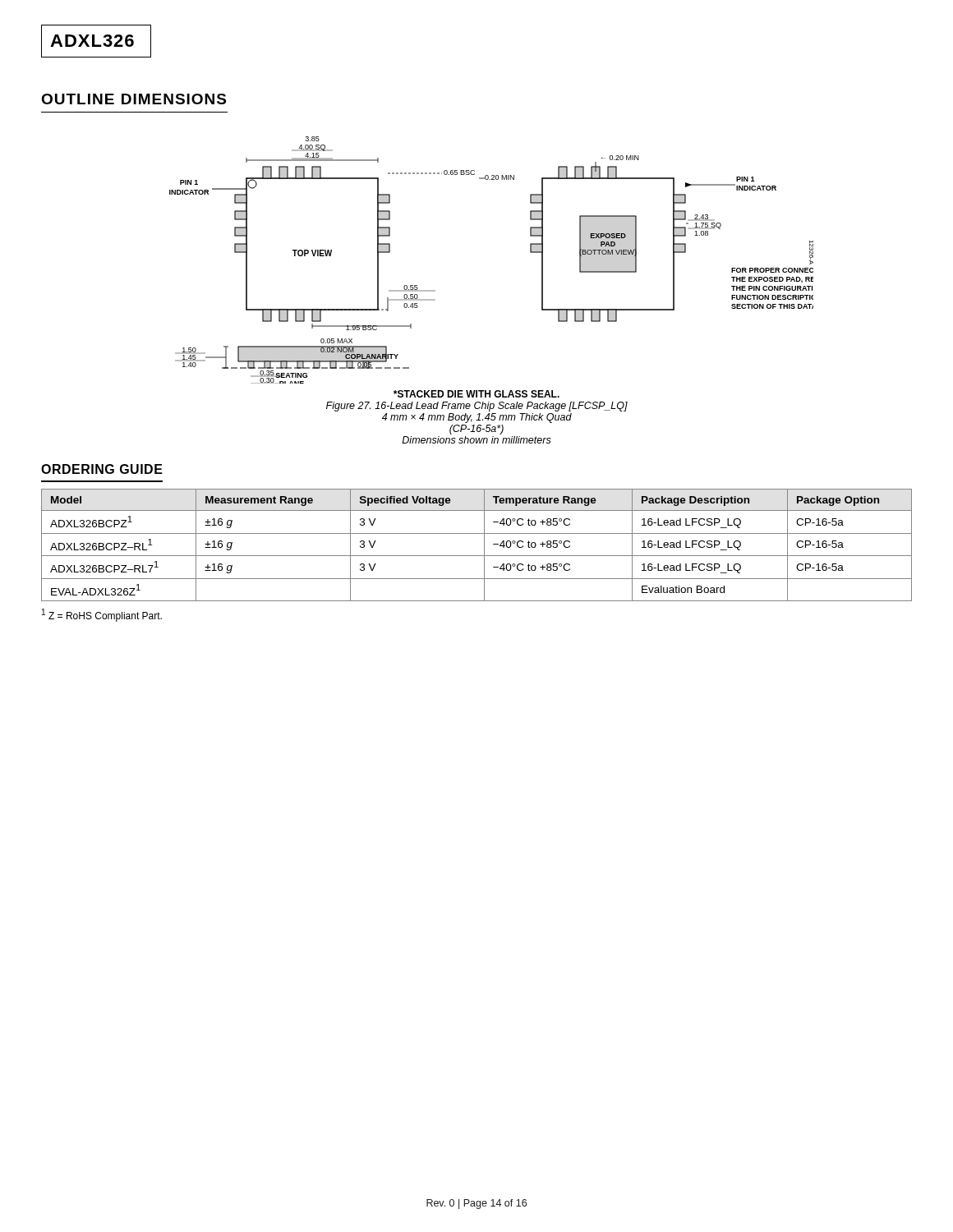Click the passage that begins "1 Z = RoHS"
953x1232 pixels.
[102, 615]
